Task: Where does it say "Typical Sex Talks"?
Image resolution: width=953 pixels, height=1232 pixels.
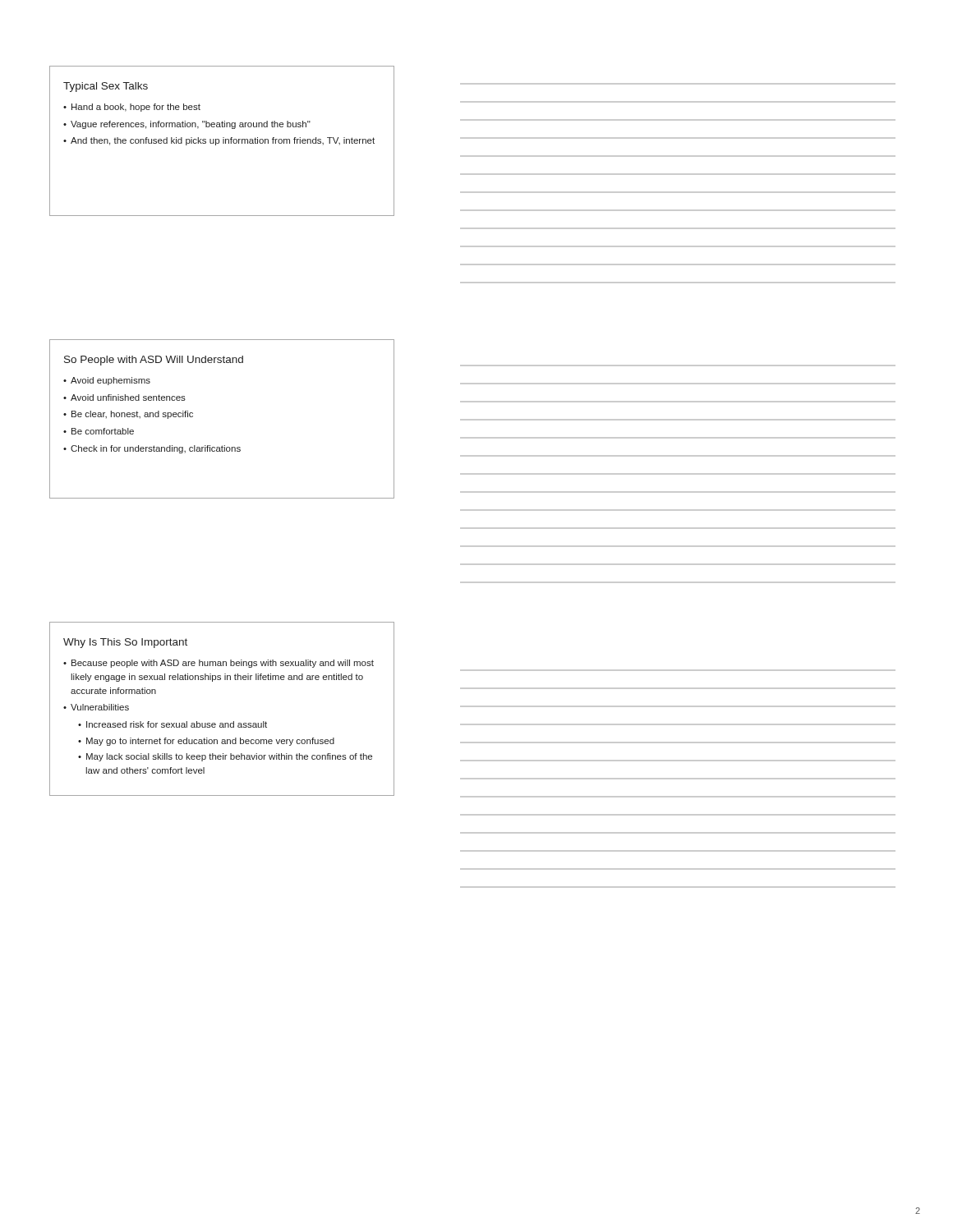Action: tap(106, 86)
